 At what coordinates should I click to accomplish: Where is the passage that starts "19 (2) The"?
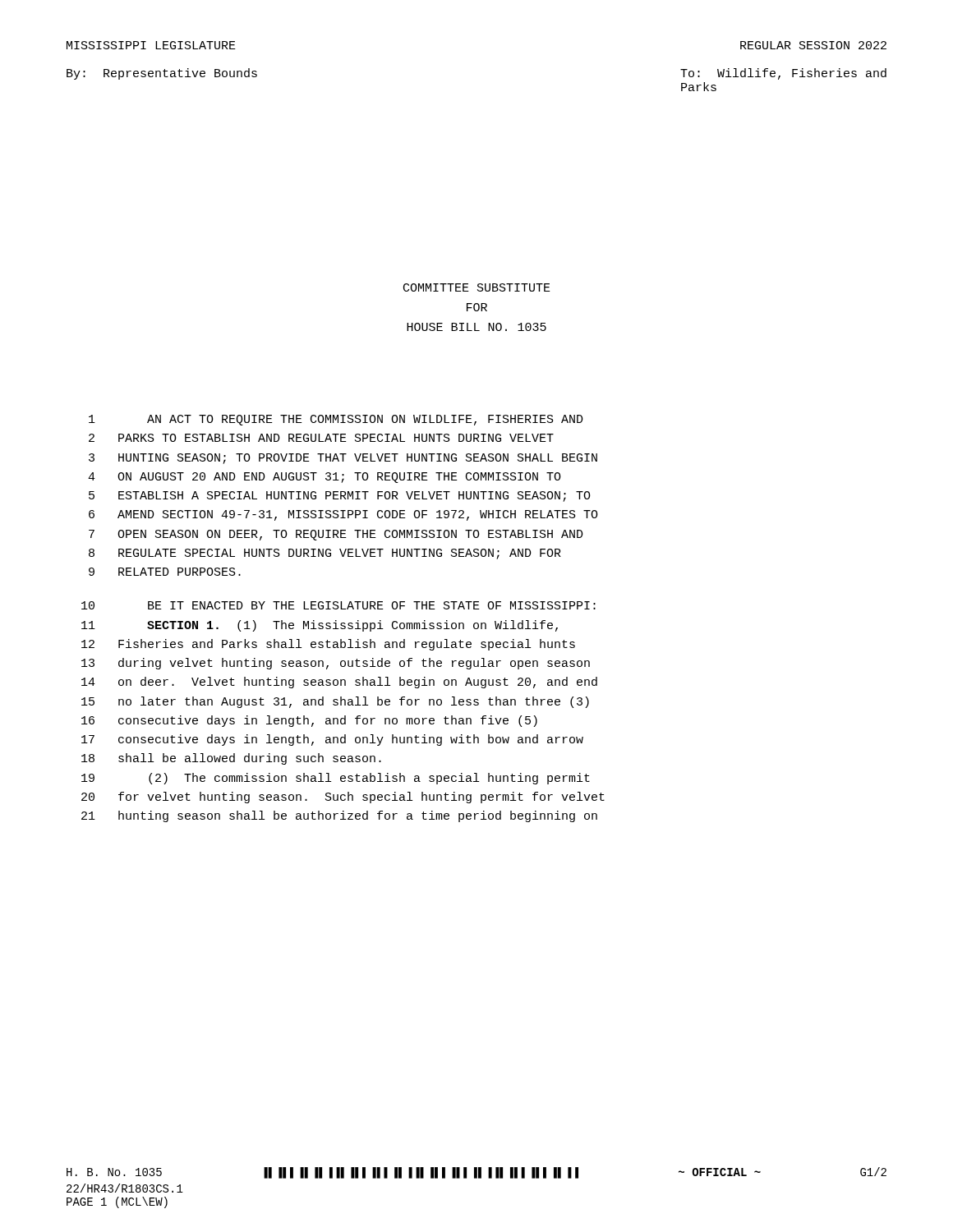476,798
